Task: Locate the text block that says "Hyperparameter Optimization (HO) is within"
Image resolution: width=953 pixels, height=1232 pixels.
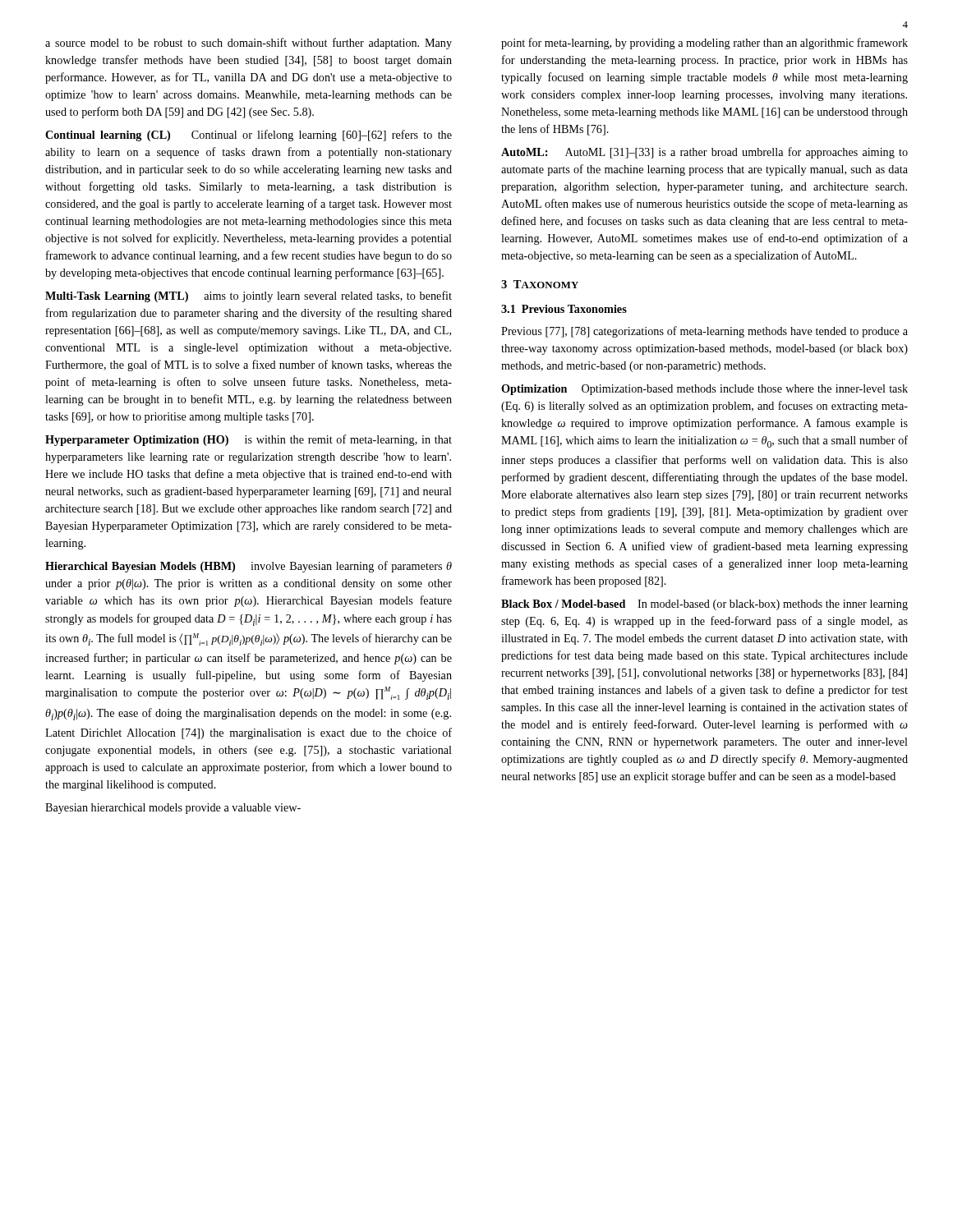Action: [248, 492]
